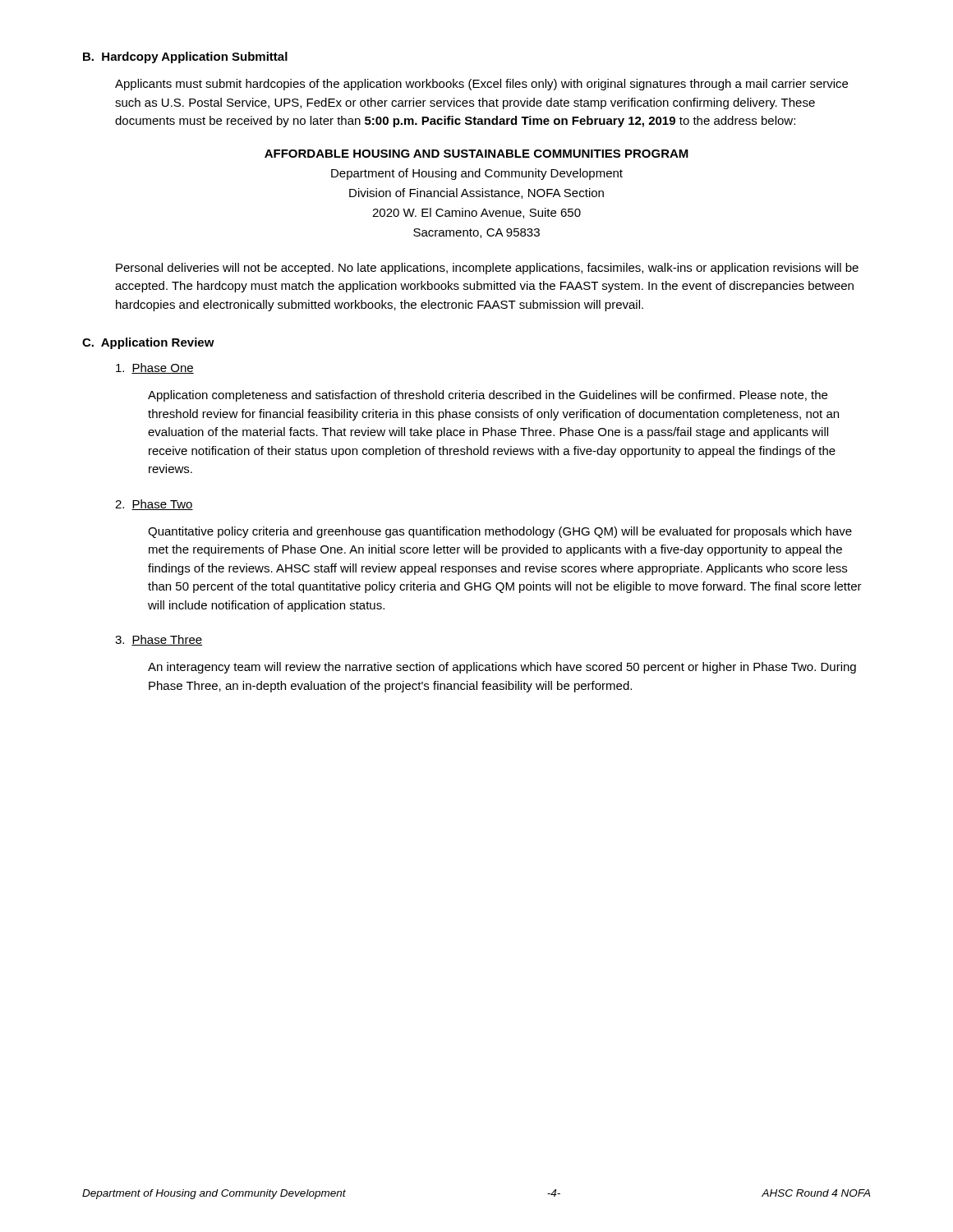
Task: Where does it say "B. Hardcopy Application Submittal"?
Action: pos(185,56)
